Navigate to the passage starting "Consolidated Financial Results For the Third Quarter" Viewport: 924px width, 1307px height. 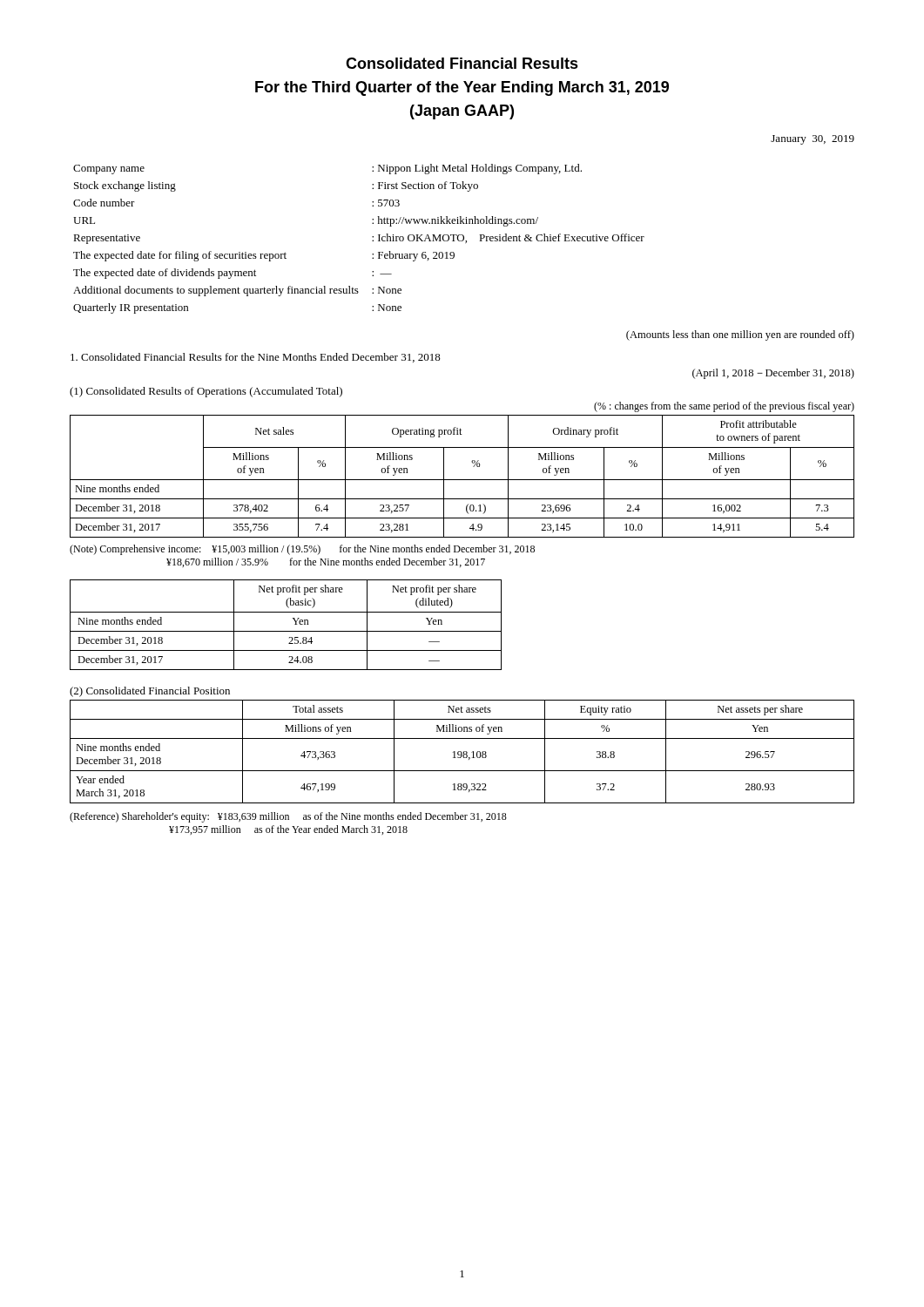click(x=462, y=88)
